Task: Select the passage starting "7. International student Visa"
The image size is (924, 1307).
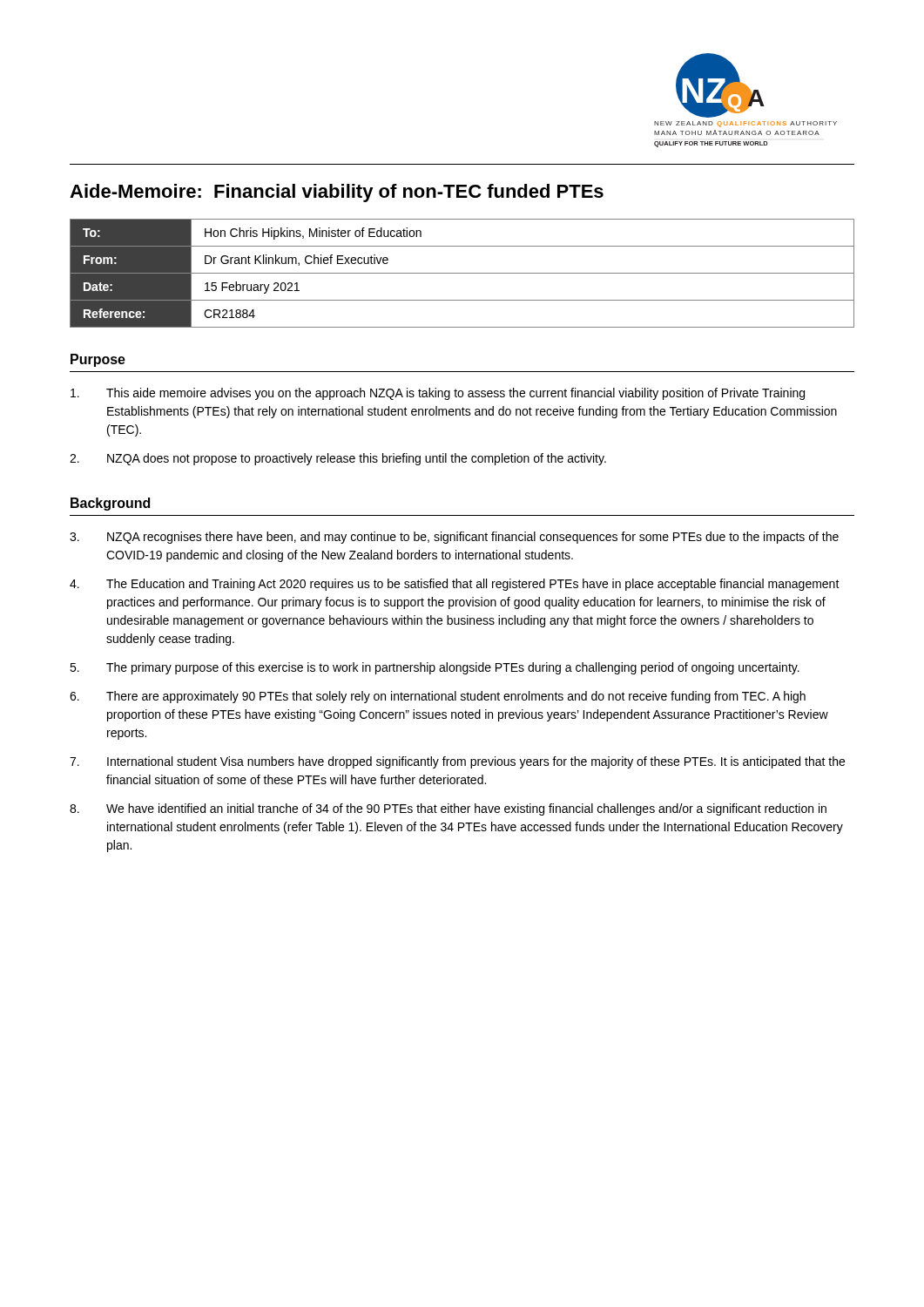Action: pyautogui.click(x=462, y=771)
